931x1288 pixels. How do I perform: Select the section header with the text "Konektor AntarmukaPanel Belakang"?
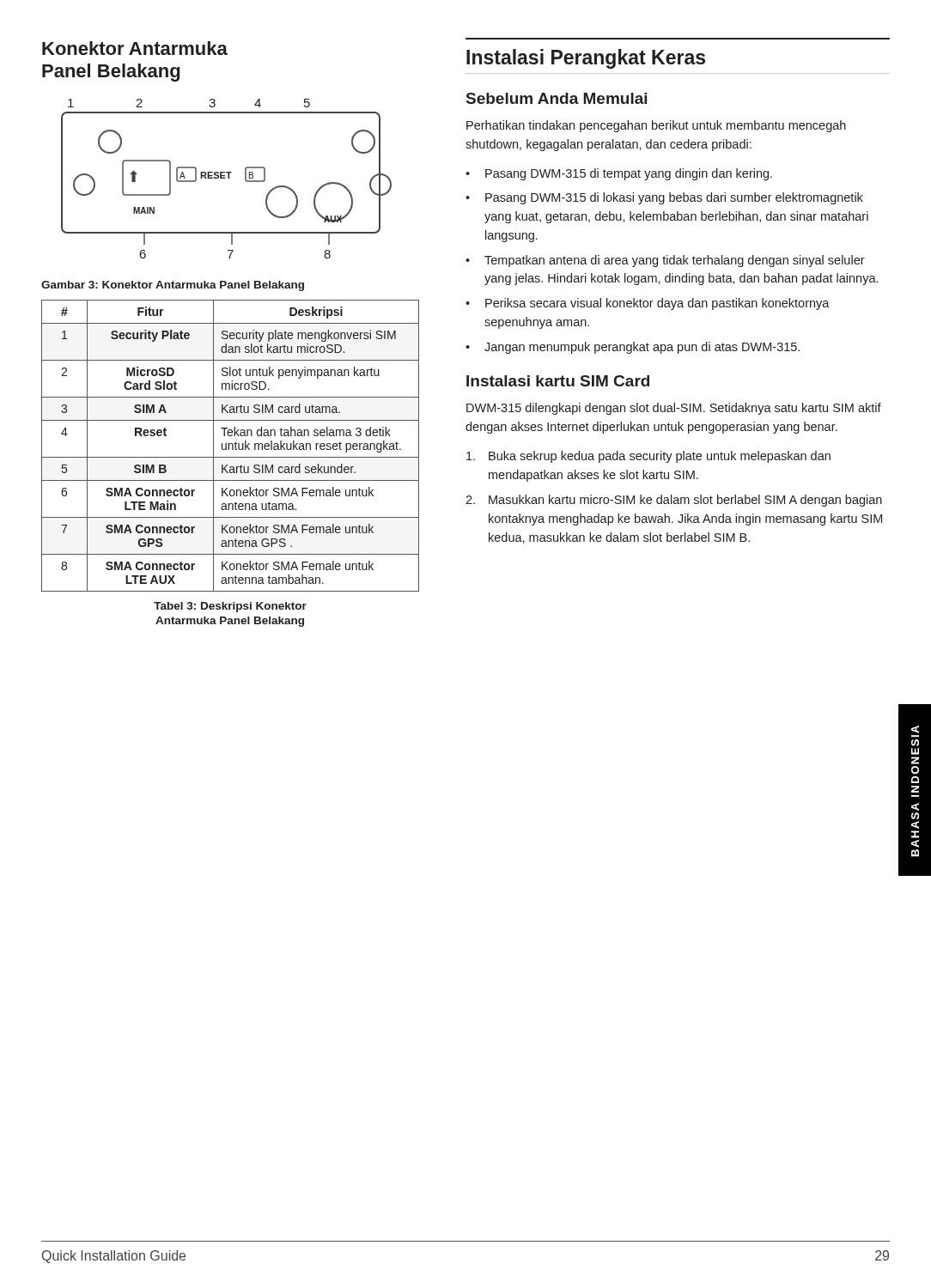[230, 60]
